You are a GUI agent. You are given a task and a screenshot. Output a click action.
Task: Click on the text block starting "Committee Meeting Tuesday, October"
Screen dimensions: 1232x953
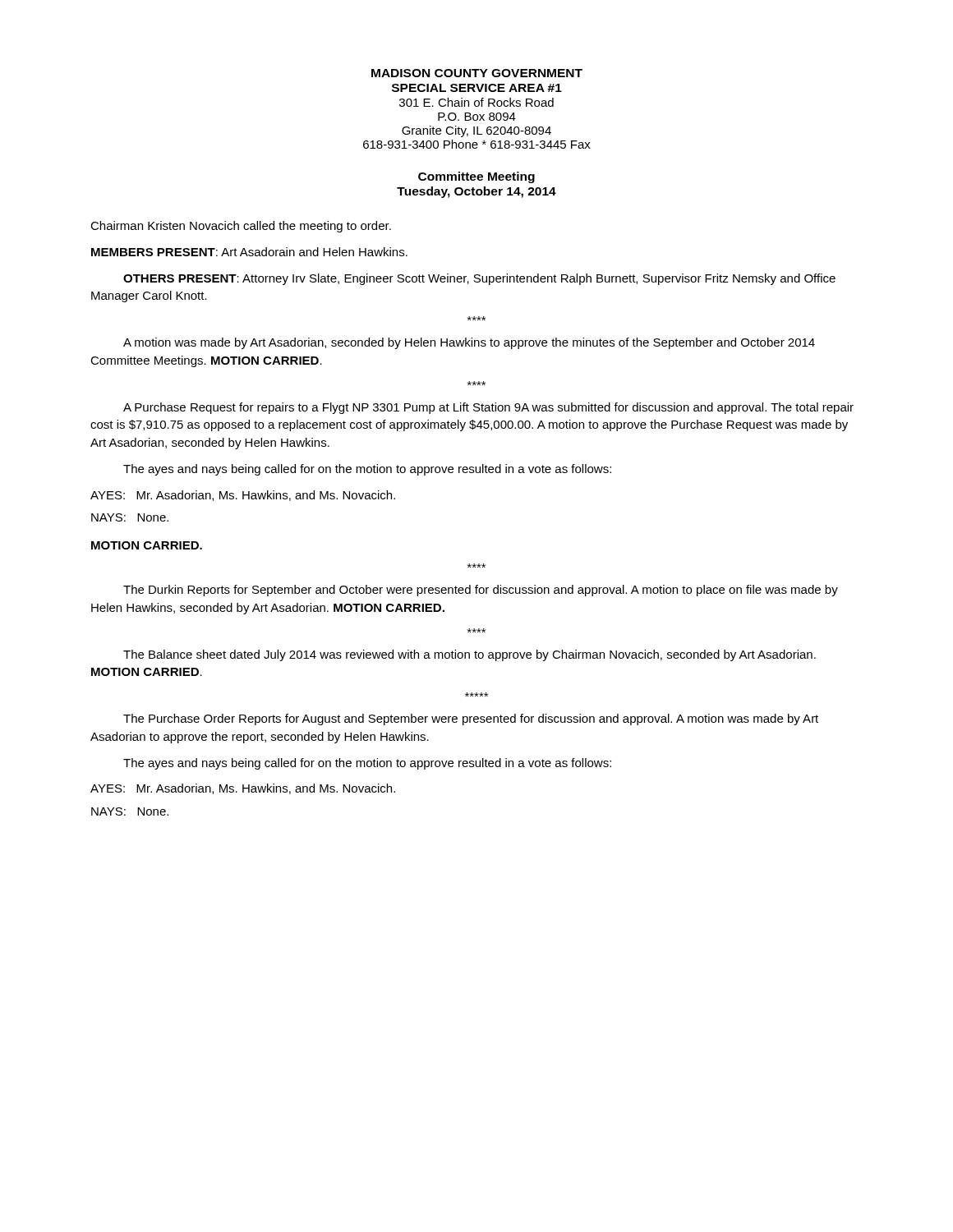476,184
